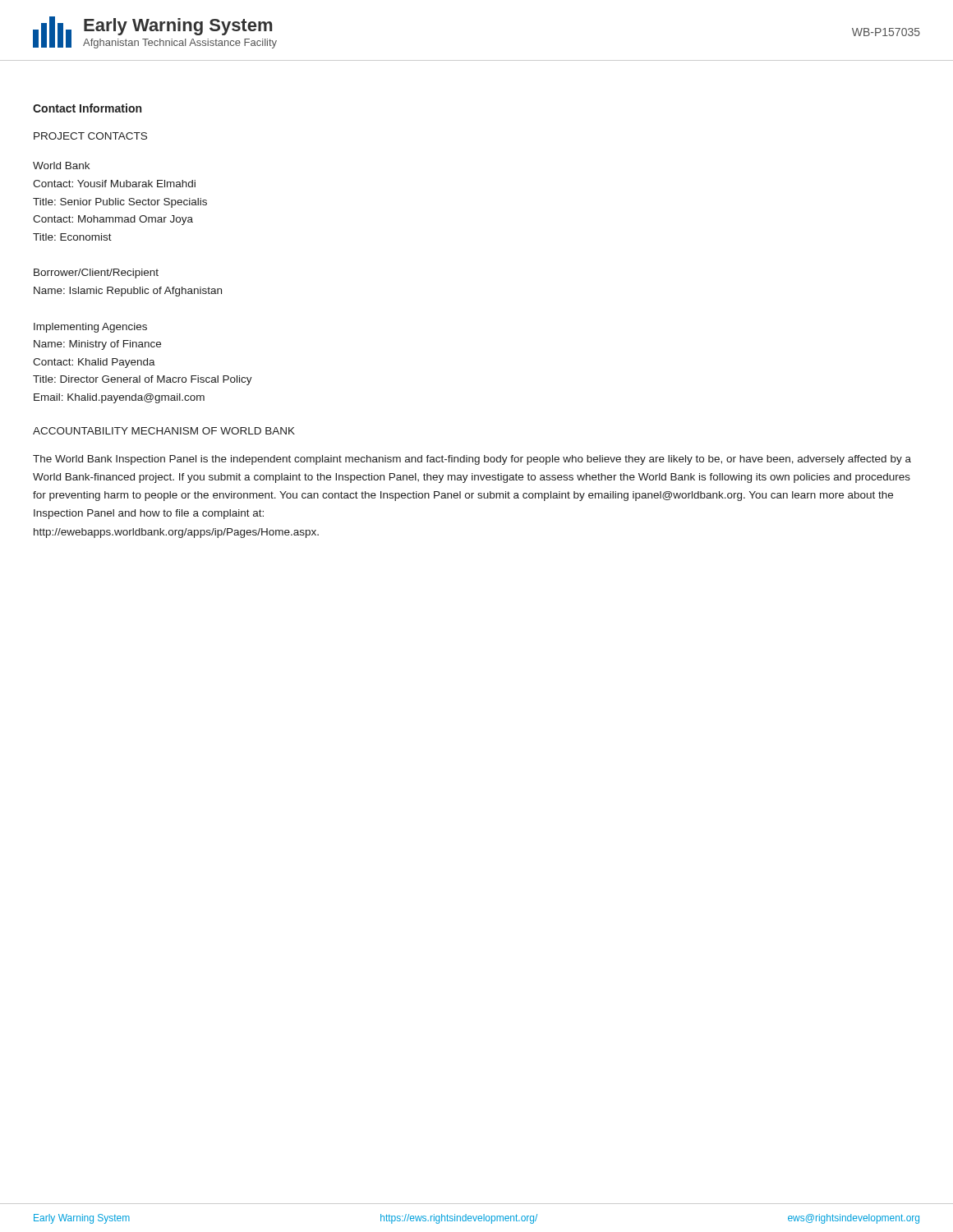The image size is (953, 1232).
Task: Select the text block starting "PROJECT CONTACTS"
Action: pyautogui.click(x=90, y=136)
